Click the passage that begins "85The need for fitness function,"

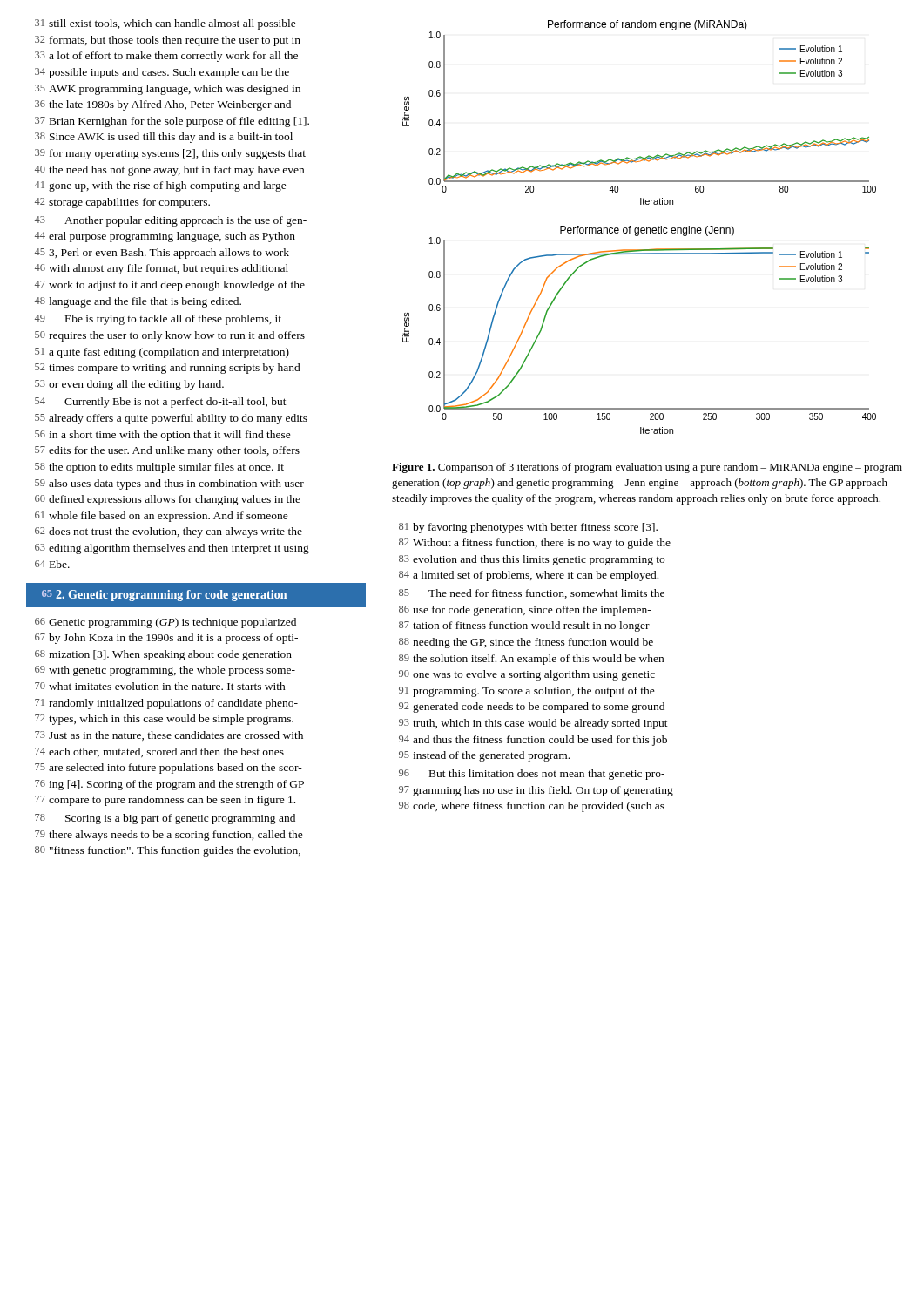647,675
